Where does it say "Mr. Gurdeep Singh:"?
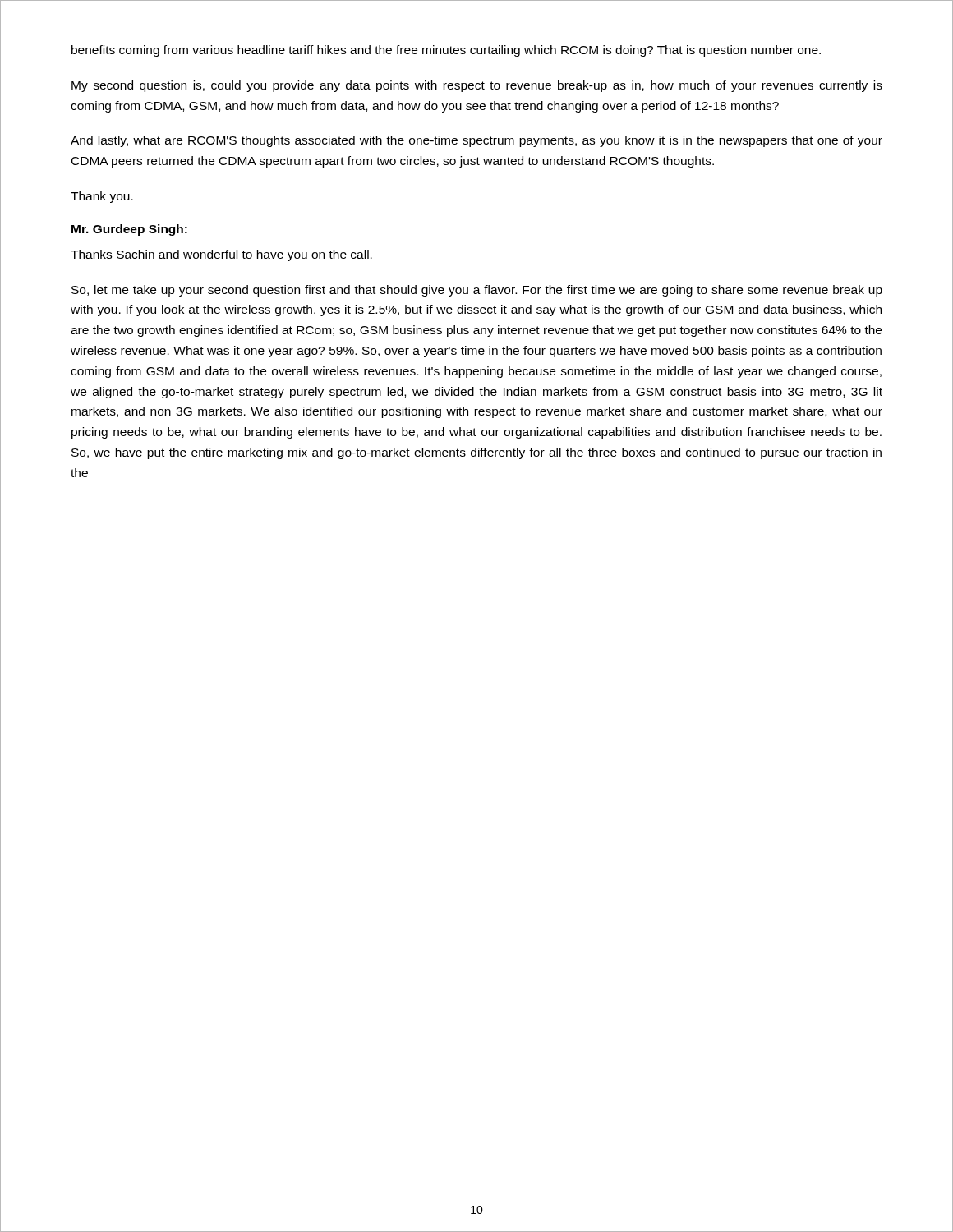The image size is (953, 1232). coord(129,229)
